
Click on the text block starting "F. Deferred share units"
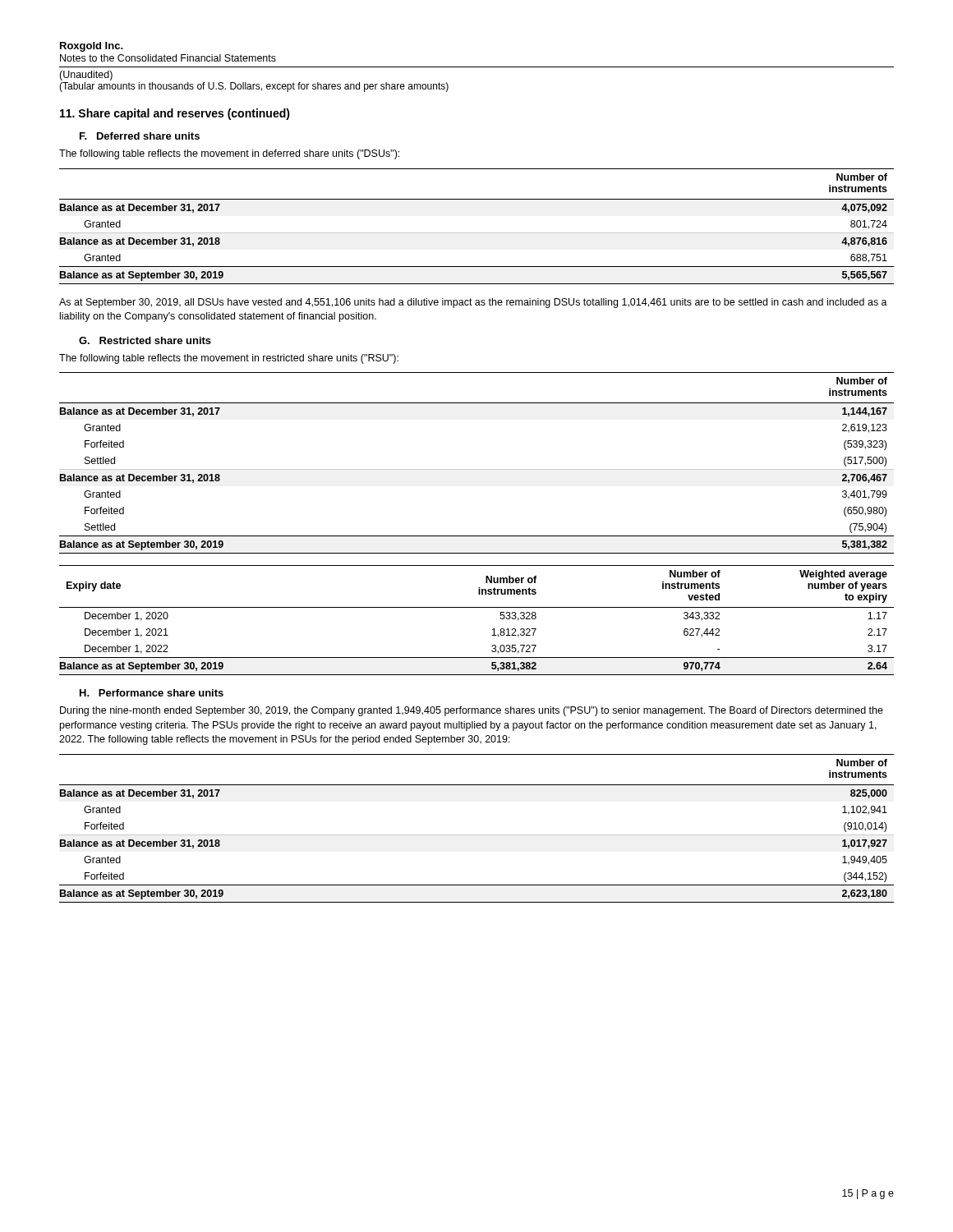click(x=139, y=136)
